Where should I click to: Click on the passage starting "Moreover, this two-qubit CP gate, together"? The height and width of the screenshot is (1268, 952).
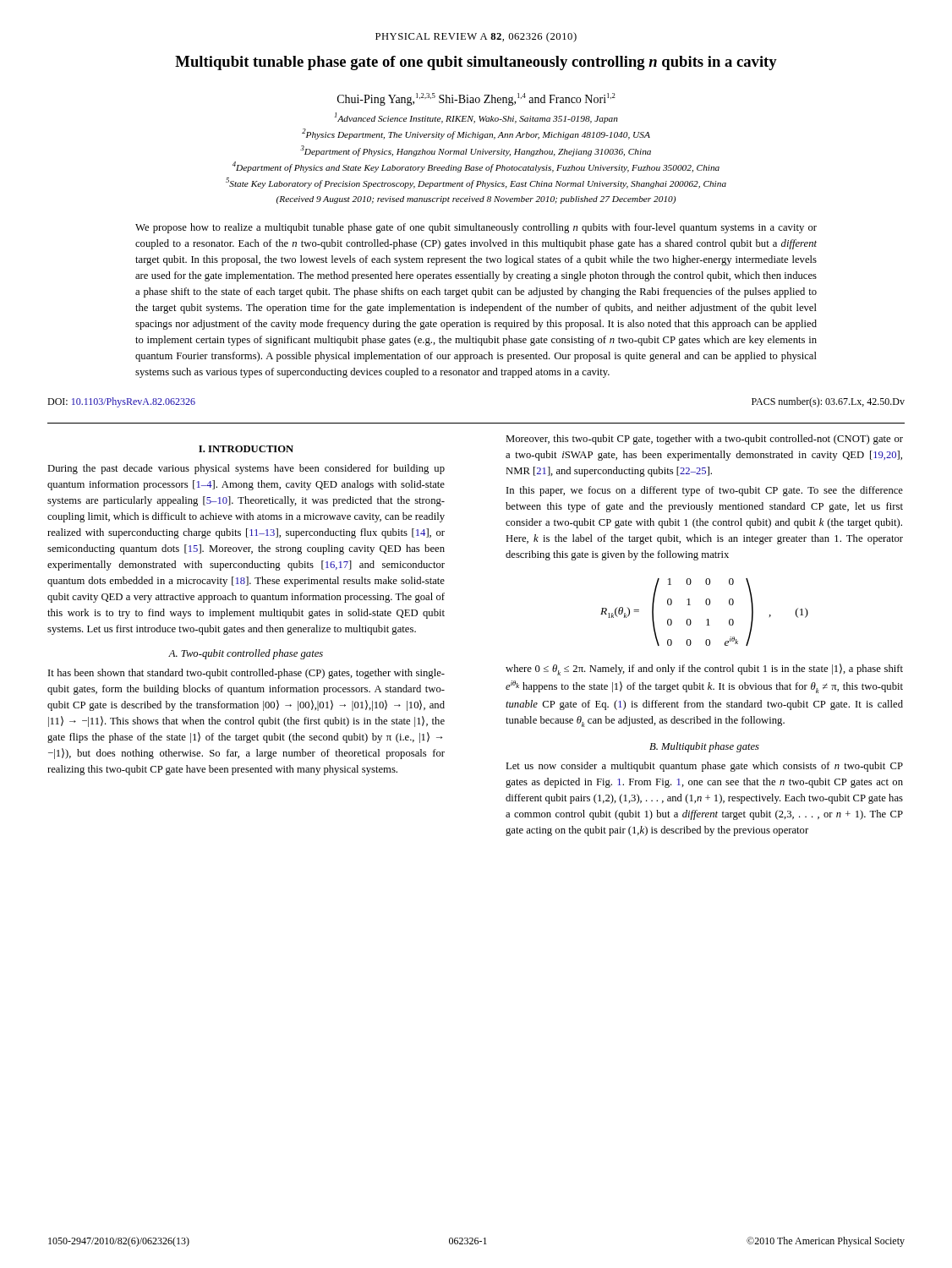(x=704, y=455)
